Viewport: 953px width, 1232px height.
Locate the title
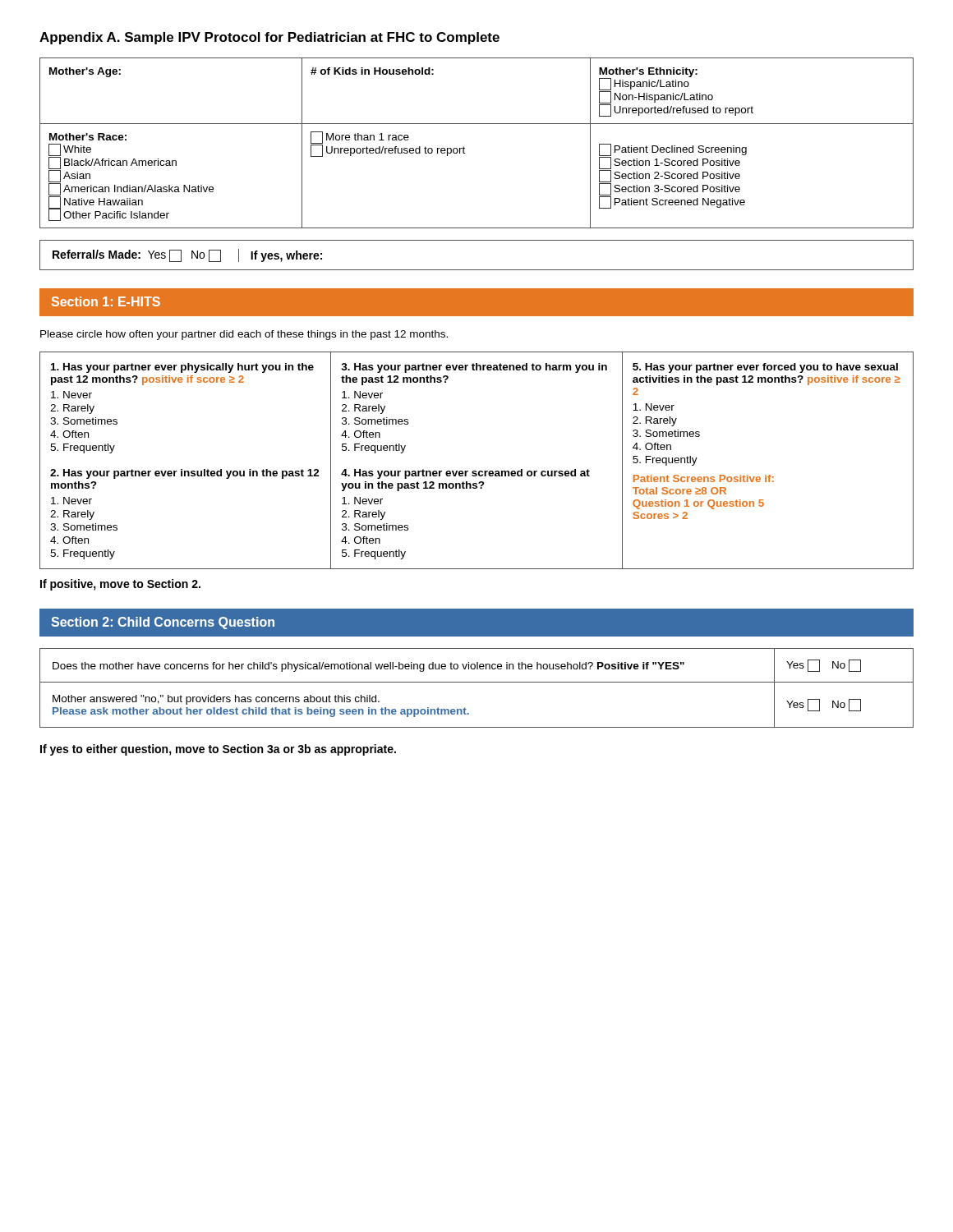[270, 37]
